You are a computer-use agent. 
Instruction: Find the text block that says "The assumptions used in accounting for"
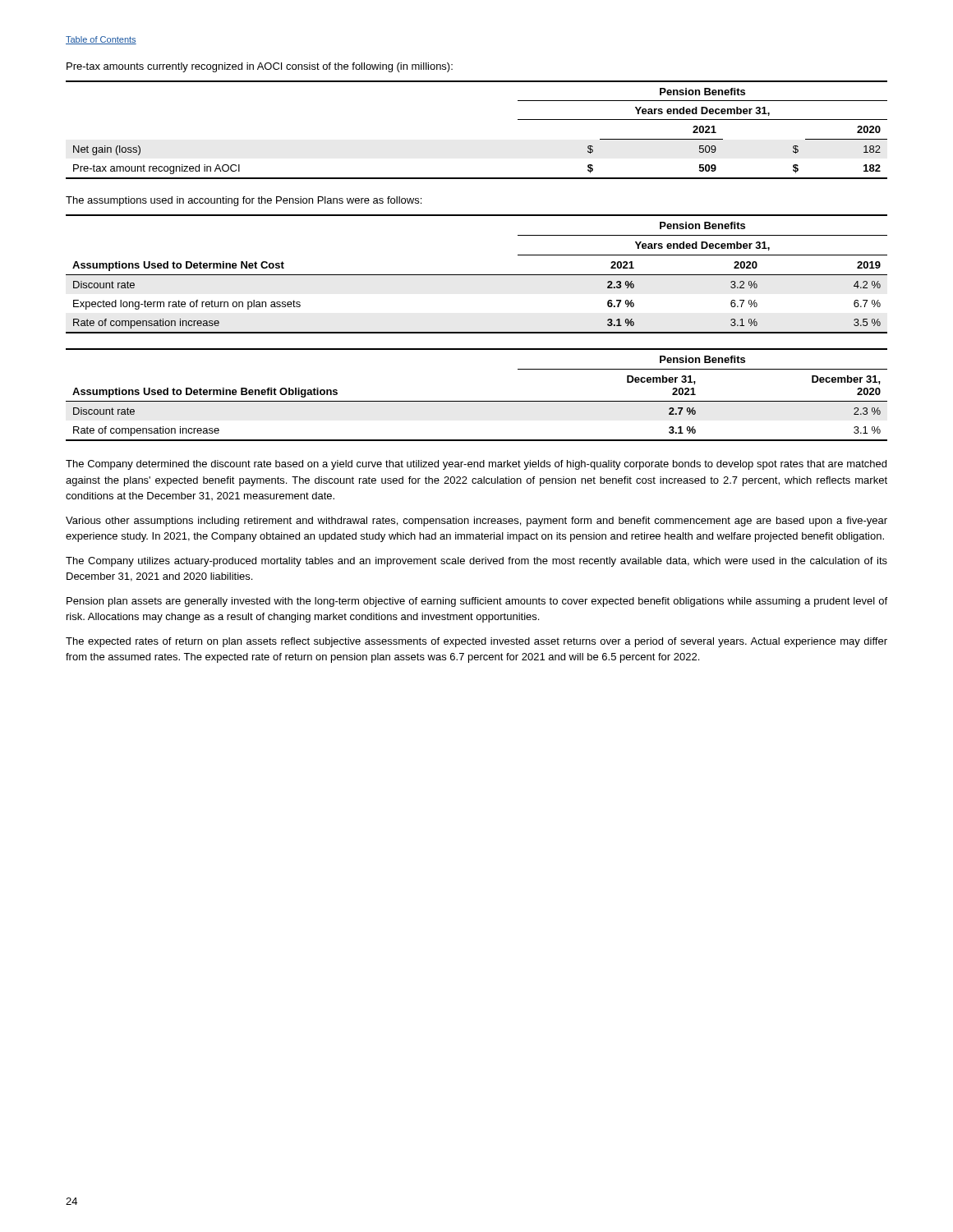(x=244, y=200)
